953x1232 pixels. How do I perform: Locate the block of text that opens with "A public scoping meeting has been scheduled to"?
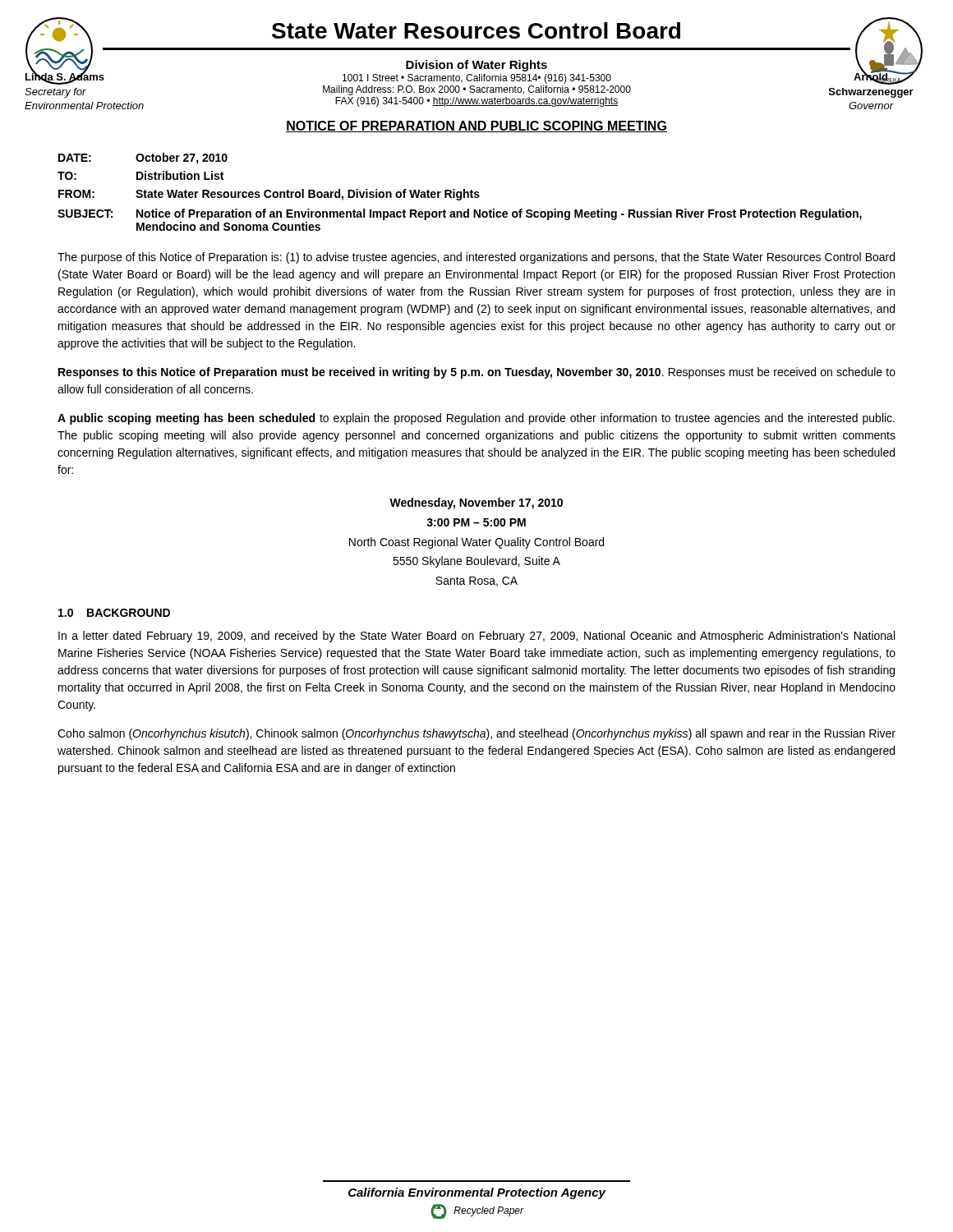pyautogui.click(x=476, y=444)
